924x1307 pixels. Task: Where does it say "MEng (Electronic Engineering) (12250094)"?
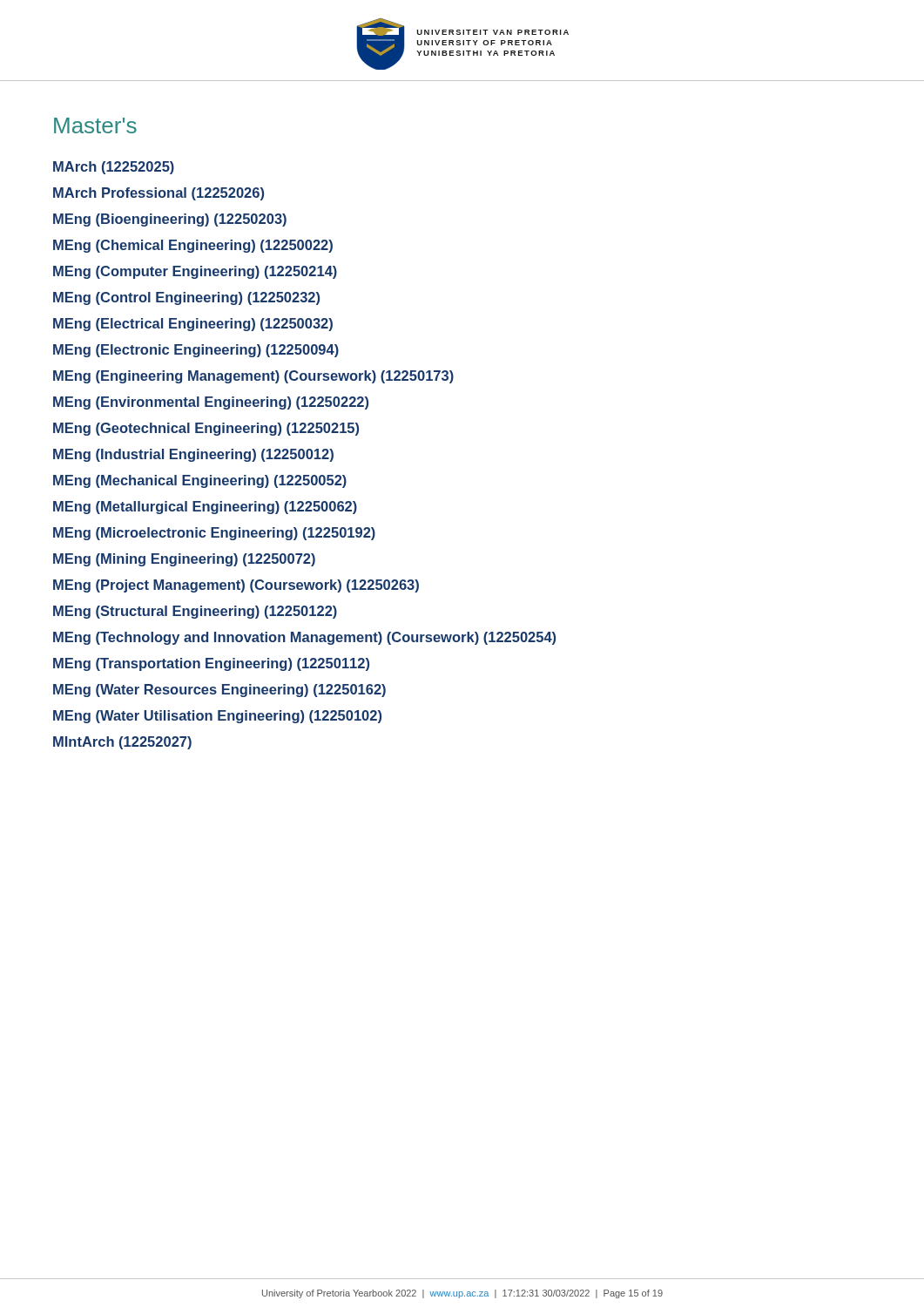click(x=196, y=349)
